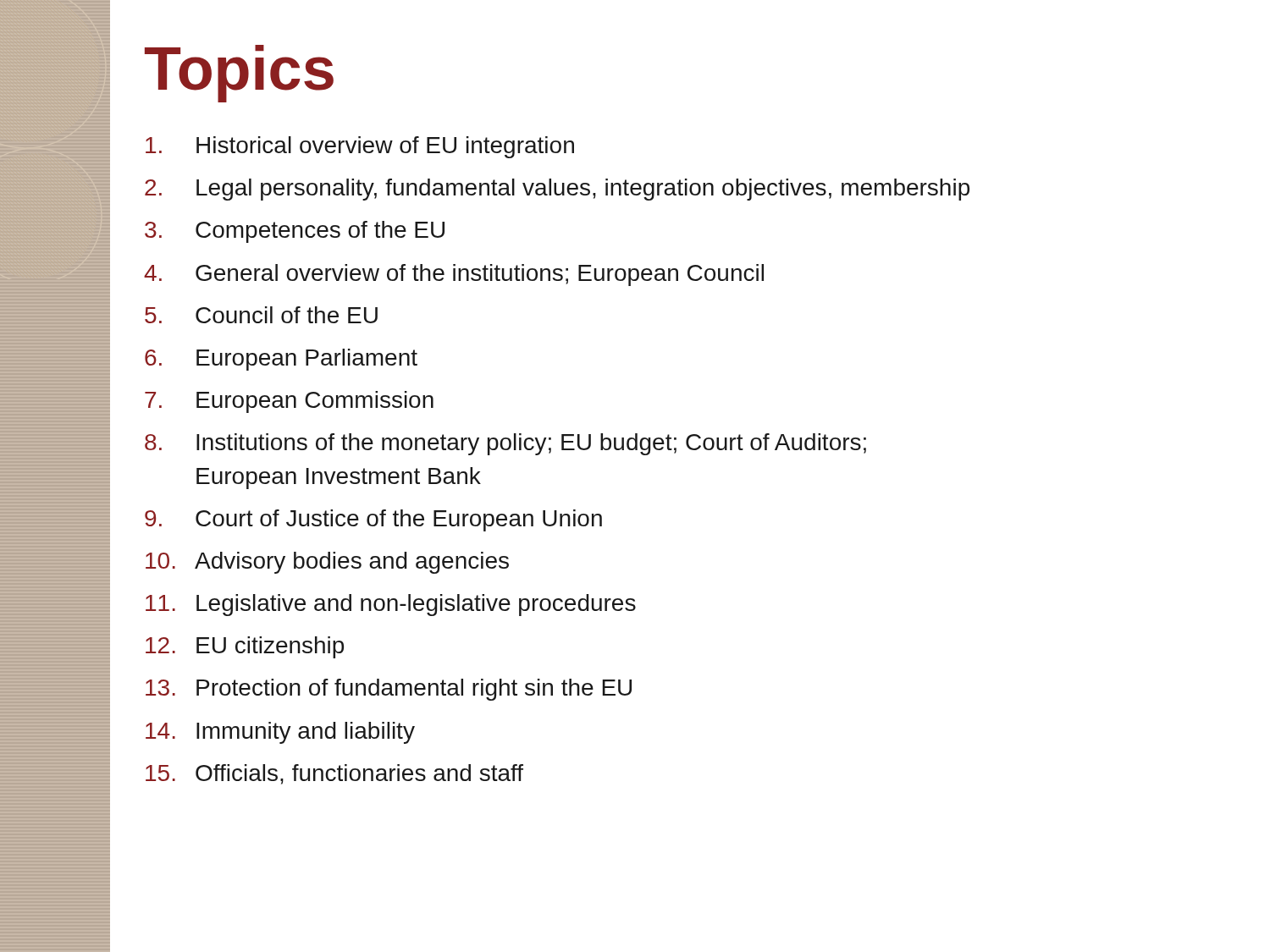Viewport: 1270px width, 952px height.
Task: Point to the block beginning "8. Institutions of the monetary policy;"
Action: coord(506,459)
